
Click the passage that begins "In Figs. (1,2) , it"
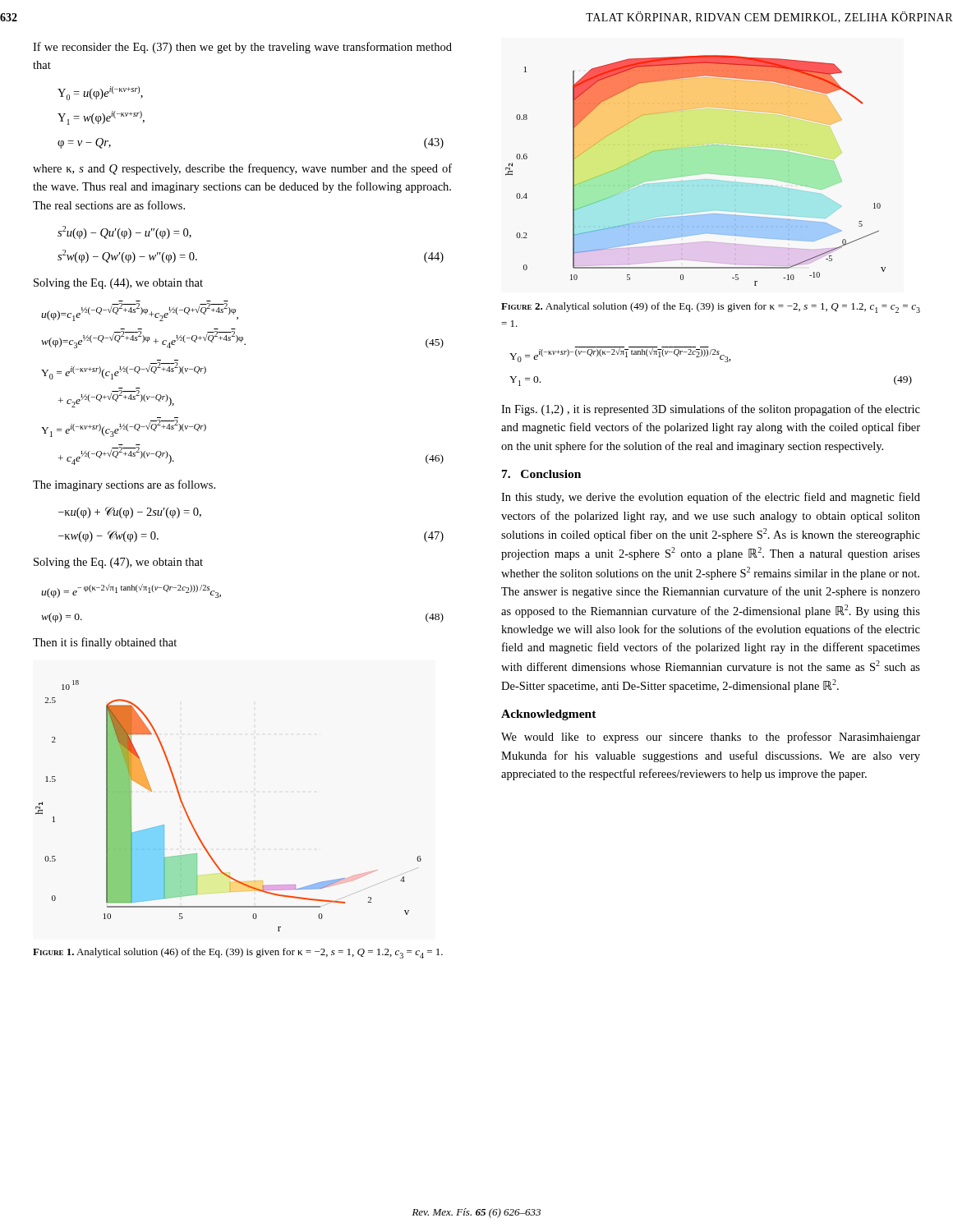711,427
